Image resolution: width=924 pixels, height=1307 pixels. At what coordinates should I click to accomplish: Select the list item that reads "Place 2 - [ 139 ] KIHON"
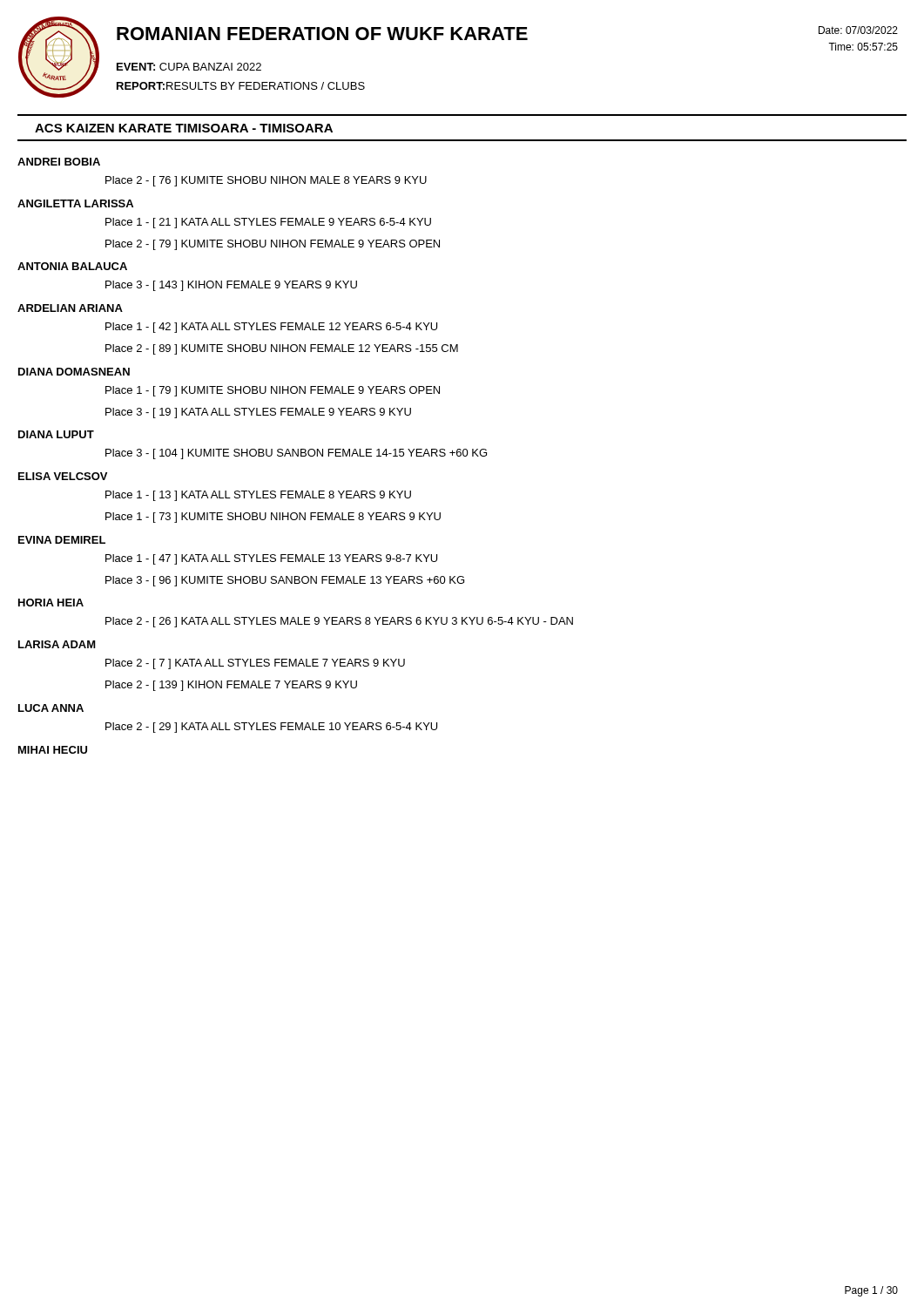pos(231,684)
